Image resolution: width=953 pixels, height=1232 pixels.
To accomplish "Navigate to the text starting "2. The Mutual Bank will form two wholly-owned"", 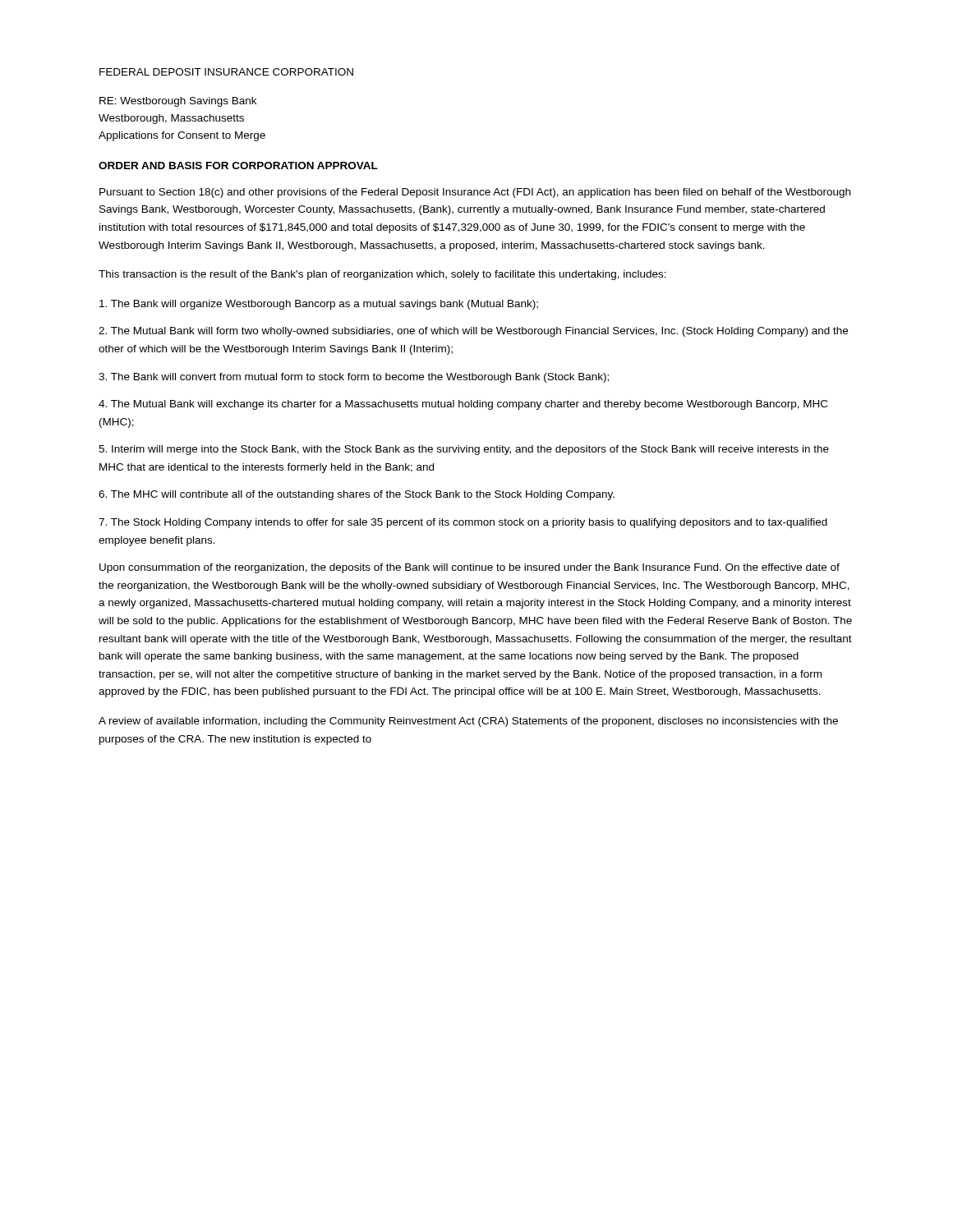I will pos(473,340).
